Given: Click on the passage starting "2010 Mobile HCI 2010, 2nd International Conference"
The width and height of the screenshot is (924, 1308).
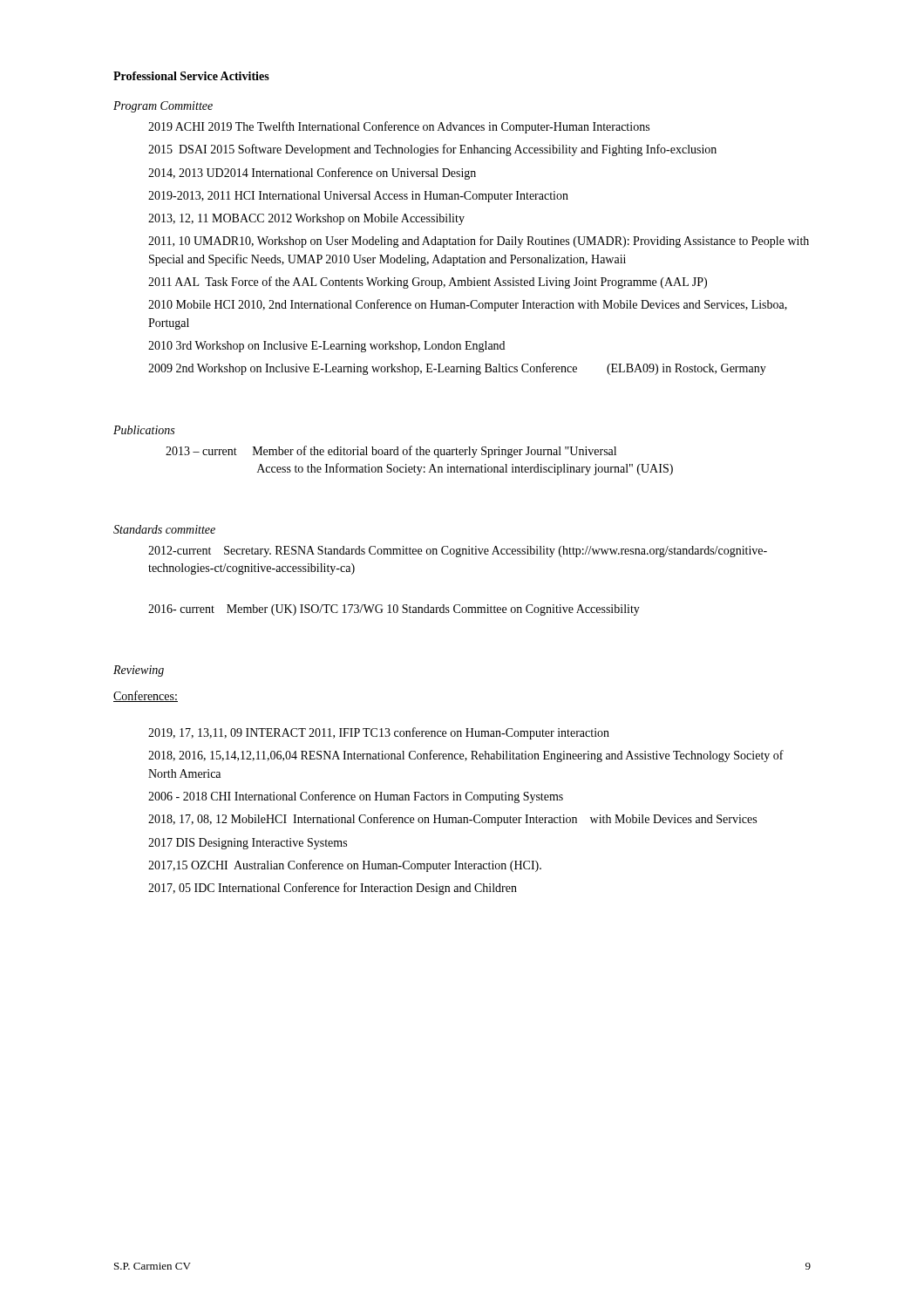Looking at the screenshot, I should pyautogui.click(x=468, y=314).
